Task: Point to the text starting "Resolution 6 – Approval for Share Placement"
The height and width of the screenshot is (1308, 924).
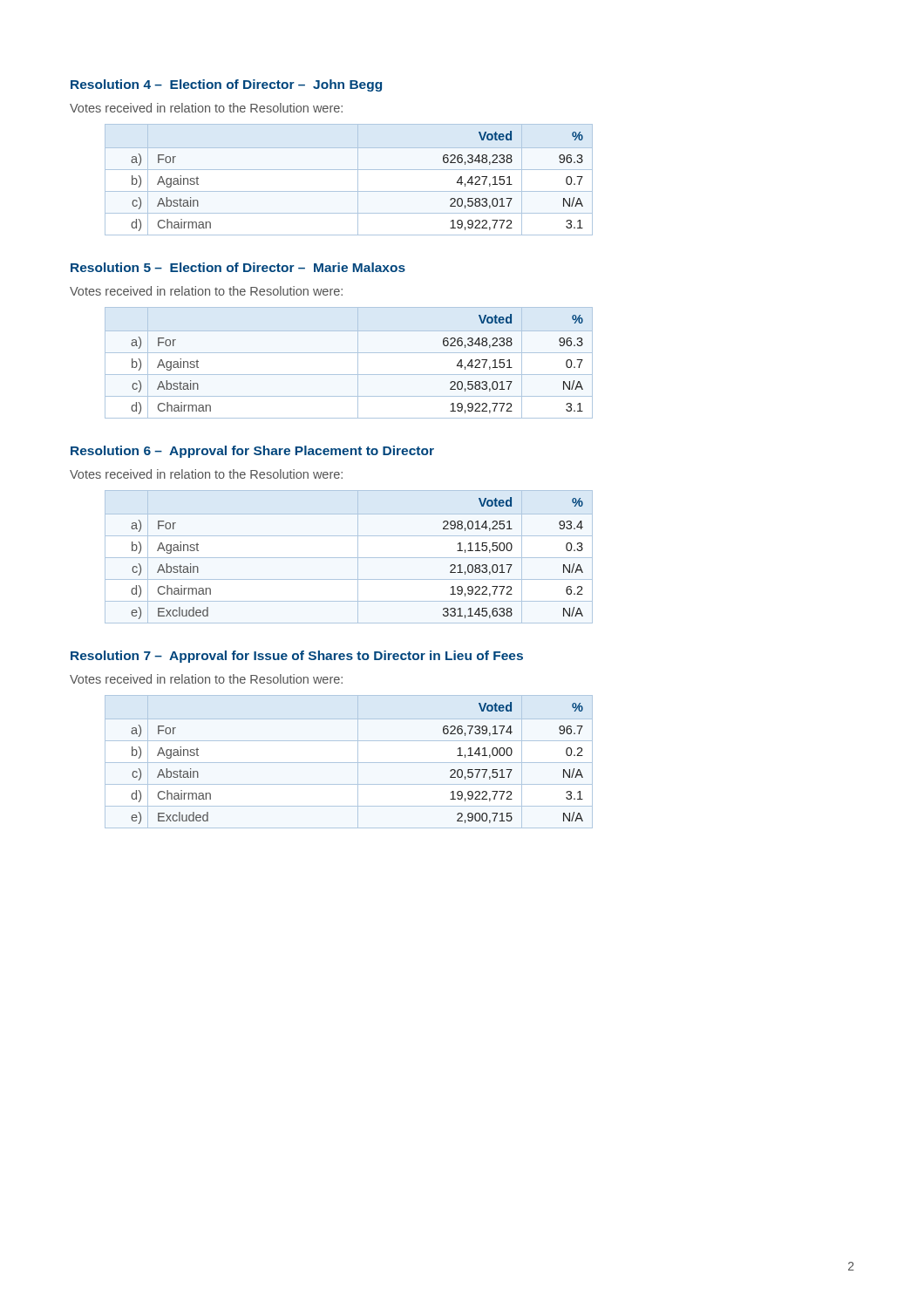Action: (252, 450)
